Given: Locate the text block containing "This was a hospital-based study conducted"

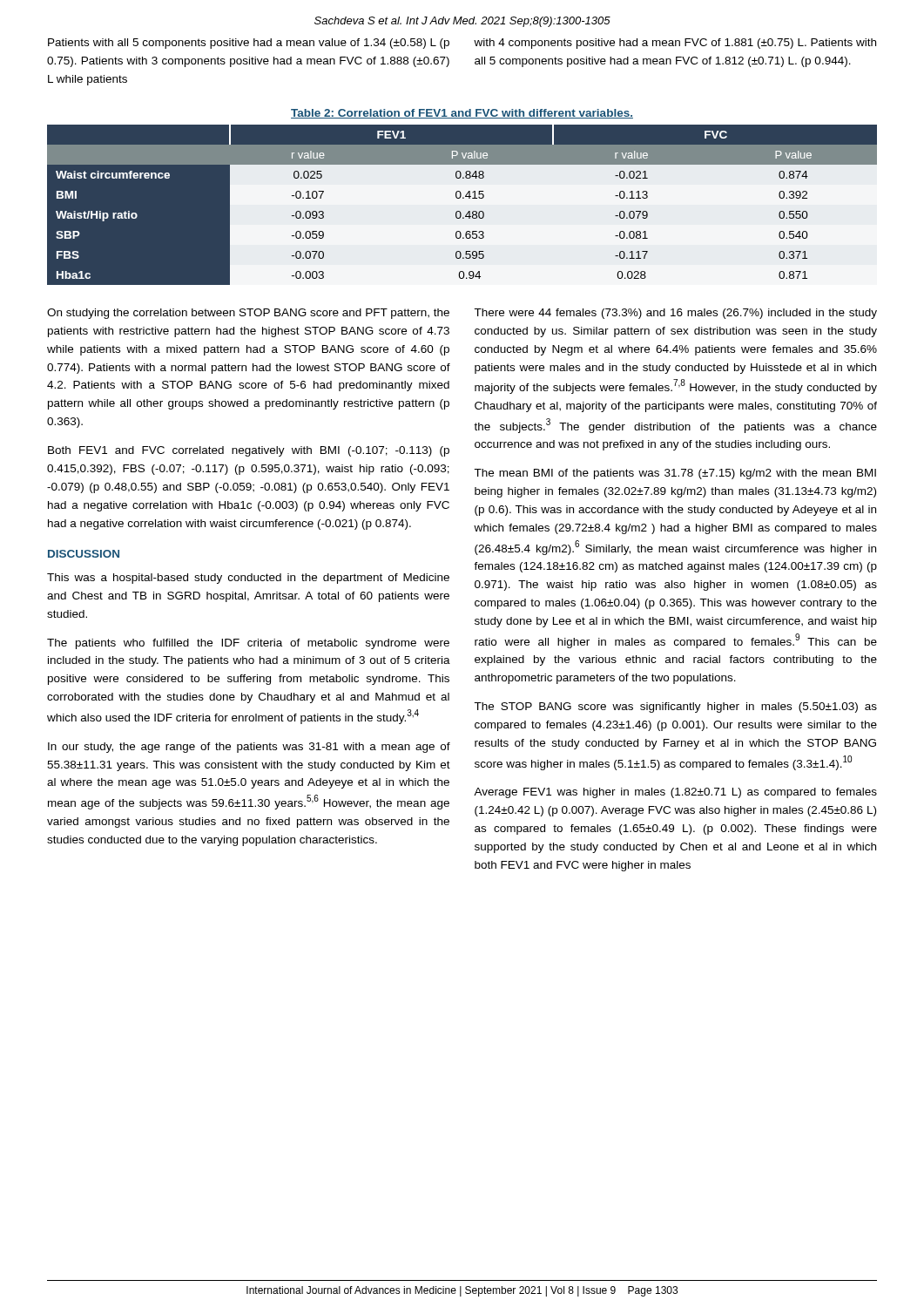Looking at the screenshot, I should pos(248,595).
